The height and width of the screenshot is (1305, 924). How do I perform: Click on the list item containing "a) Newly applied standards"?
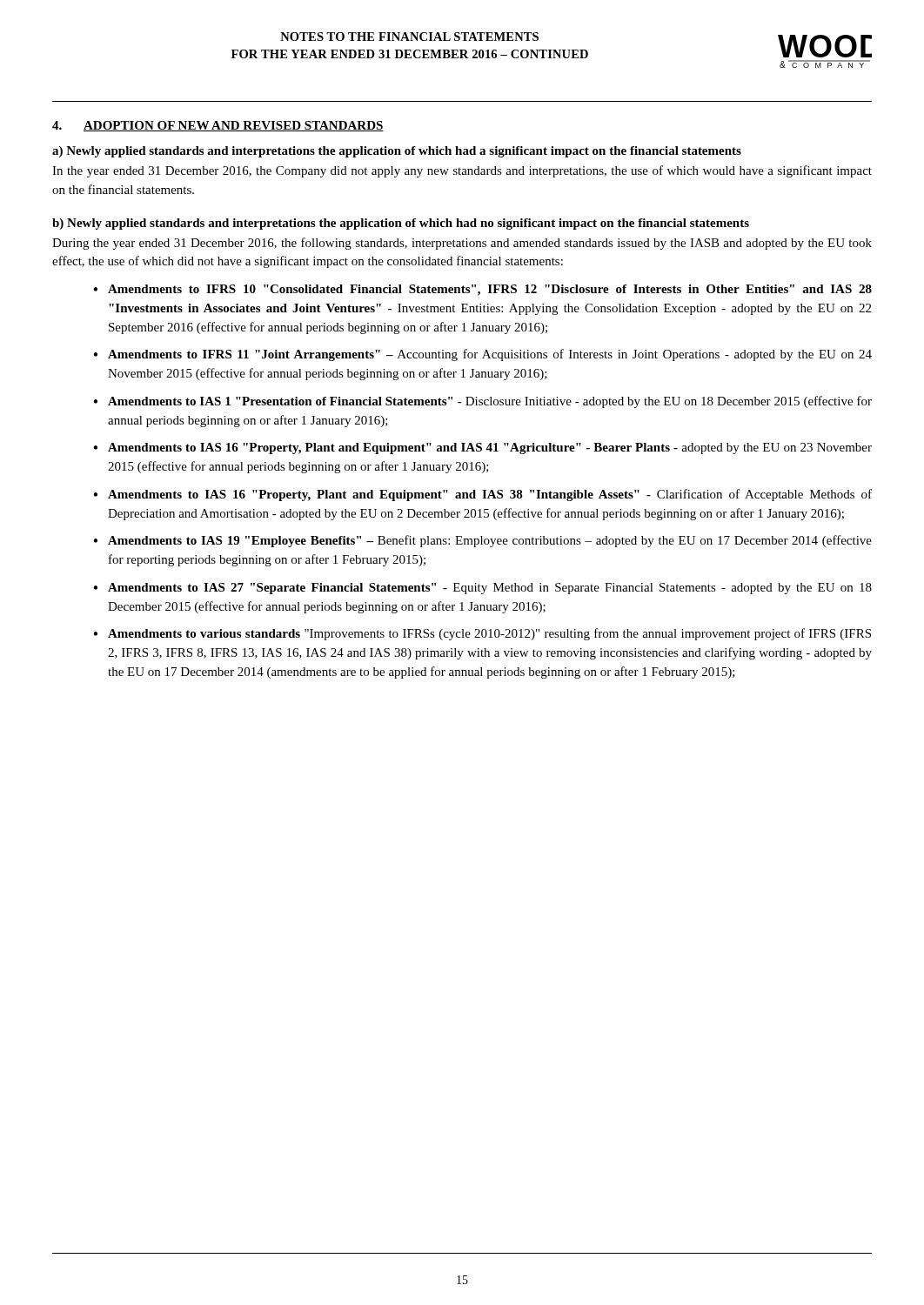tap(462, 172)
